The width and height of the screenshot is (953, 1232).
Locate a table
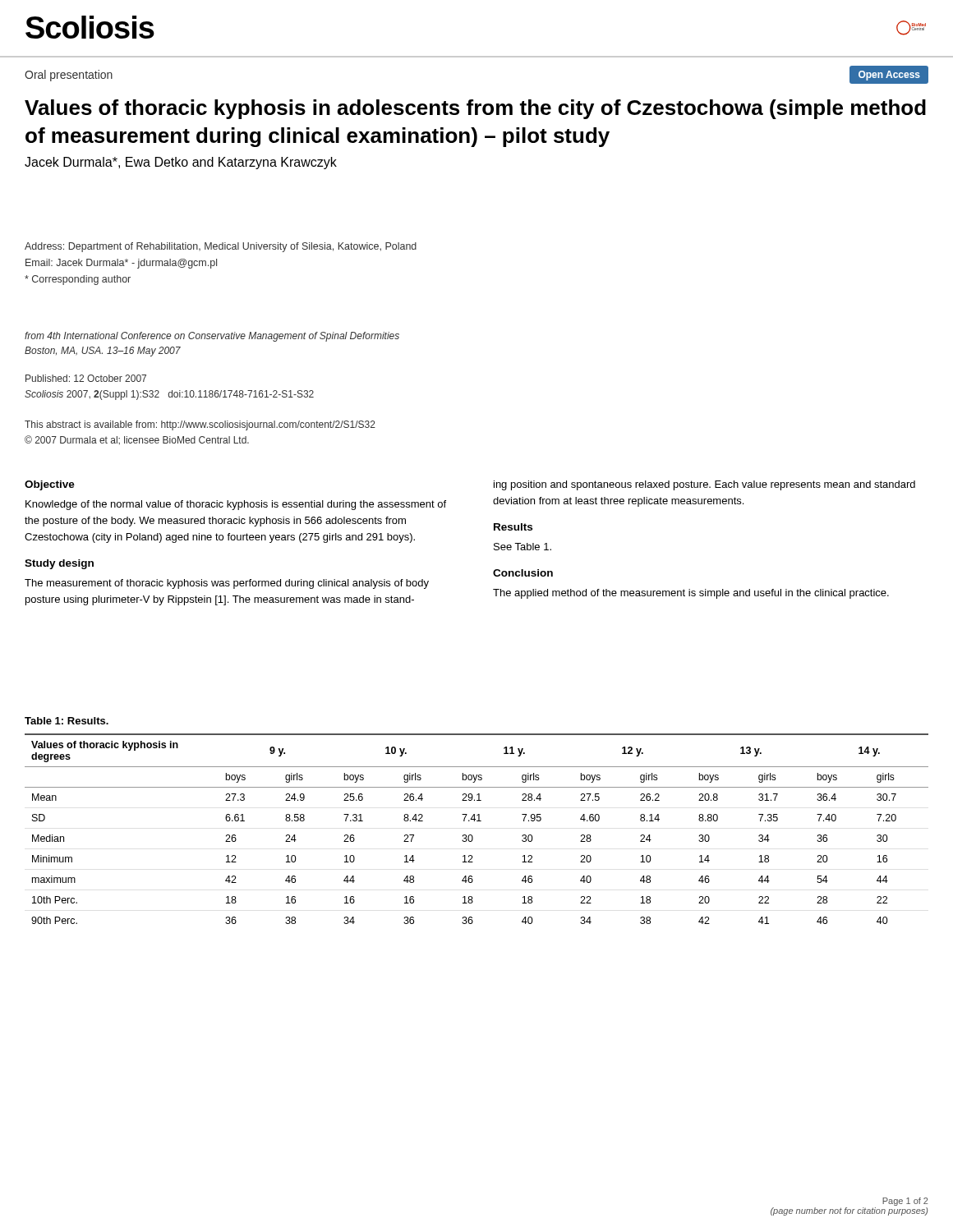(476, 832)
